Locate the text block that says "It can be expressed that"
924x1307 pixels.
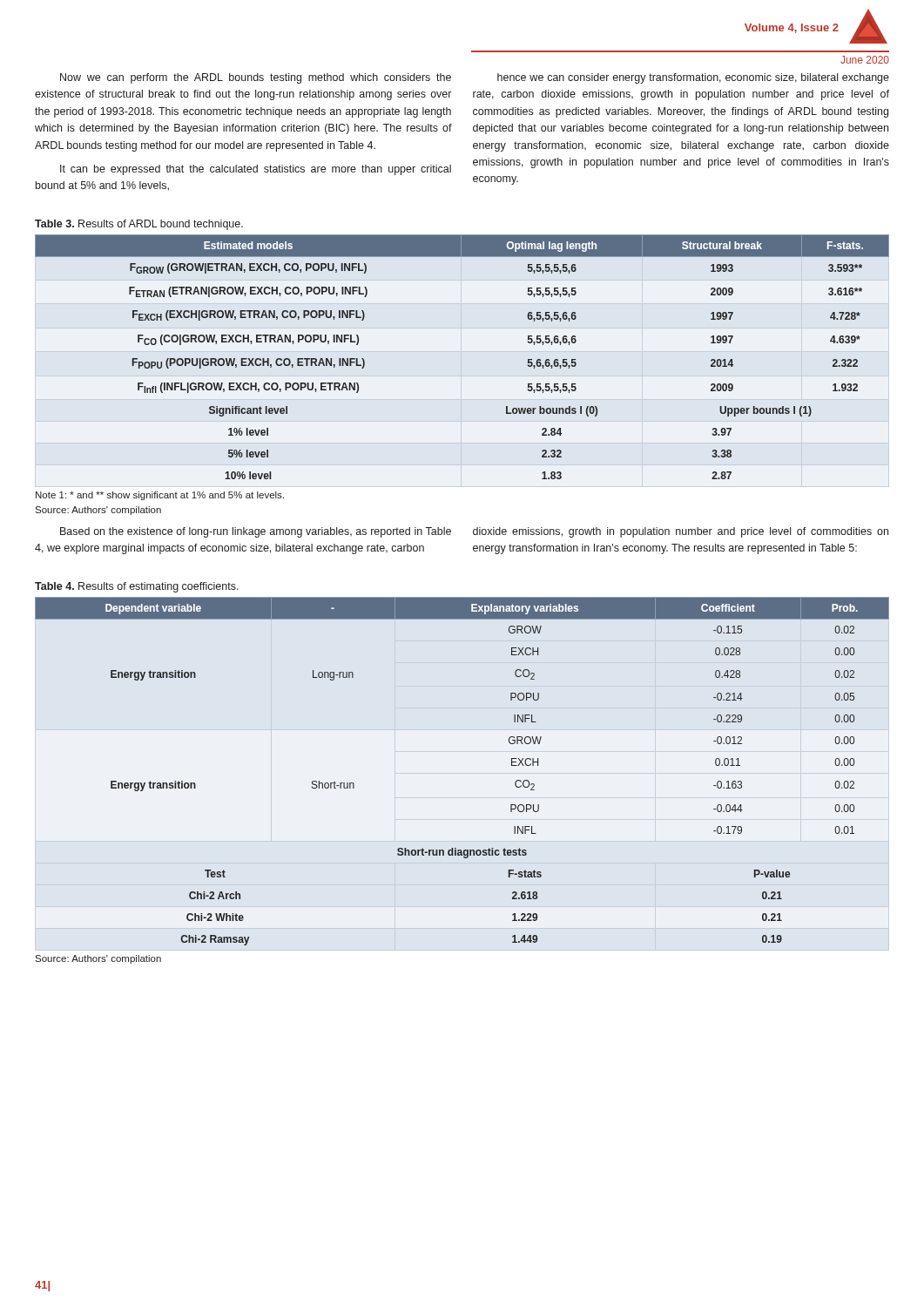pyautogui.click(x=243, y=177)
